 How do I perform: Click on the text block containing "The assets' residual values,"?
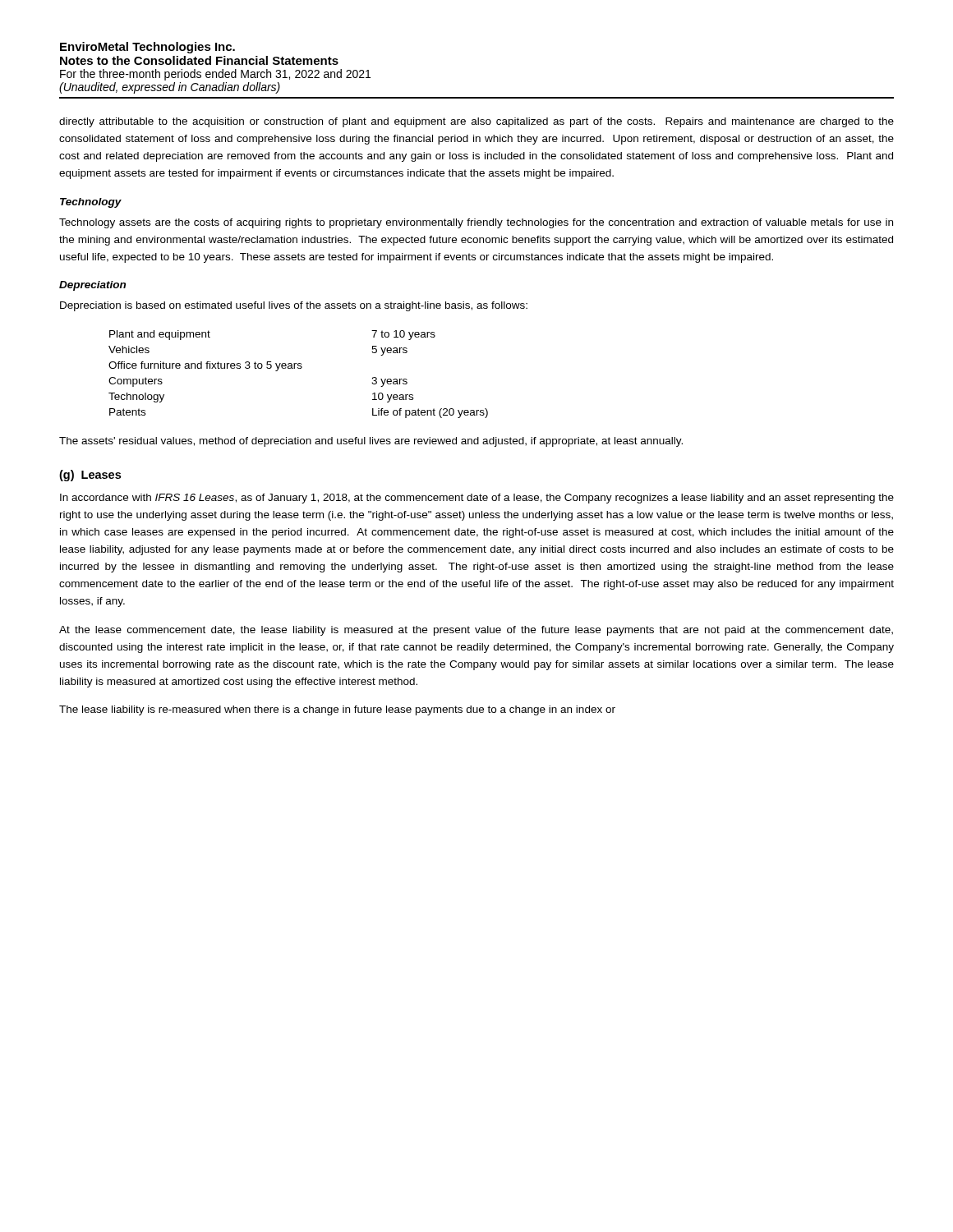click(371, 441)
